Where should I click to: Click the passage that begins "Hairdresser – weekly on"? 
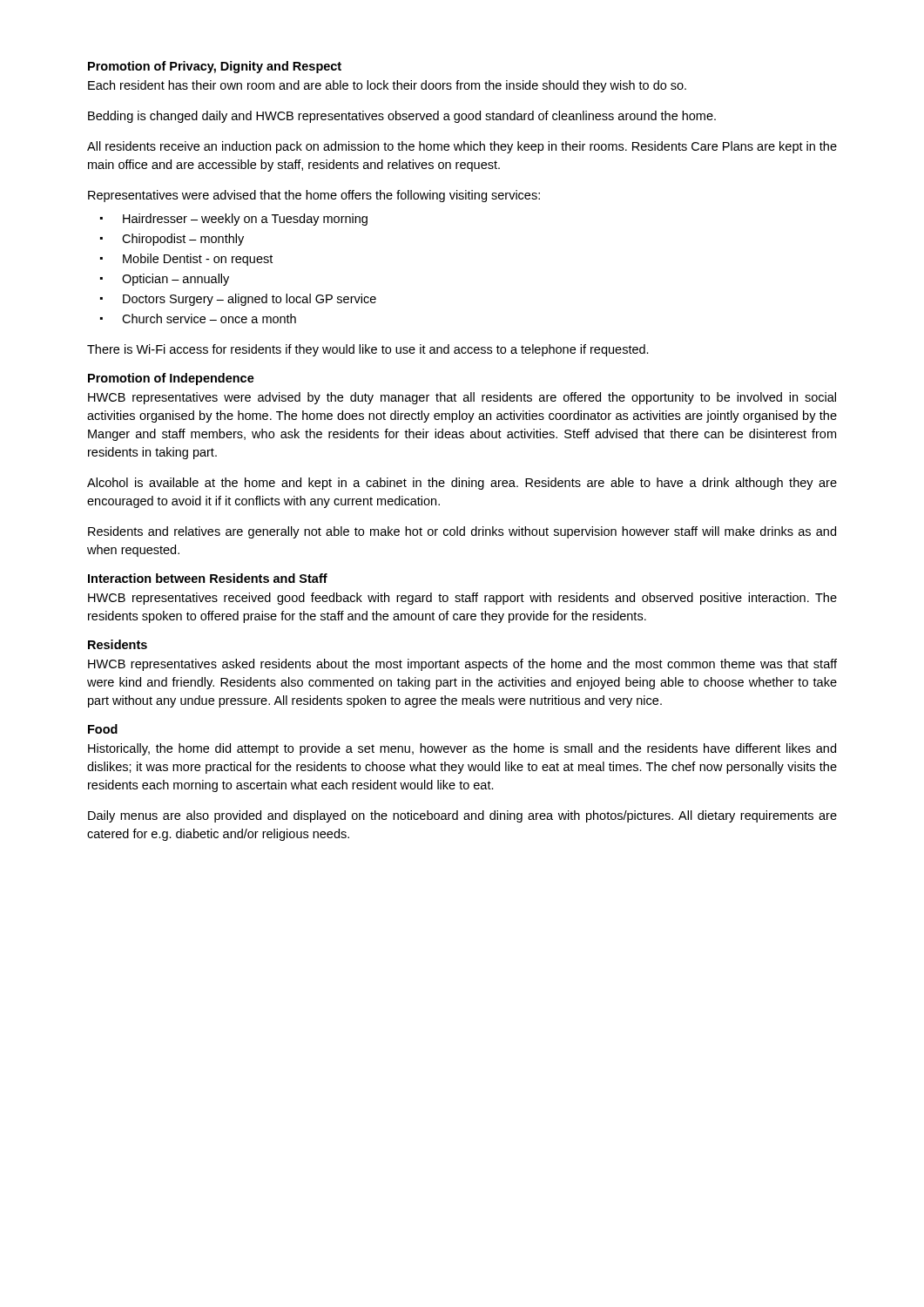point(245,219)
